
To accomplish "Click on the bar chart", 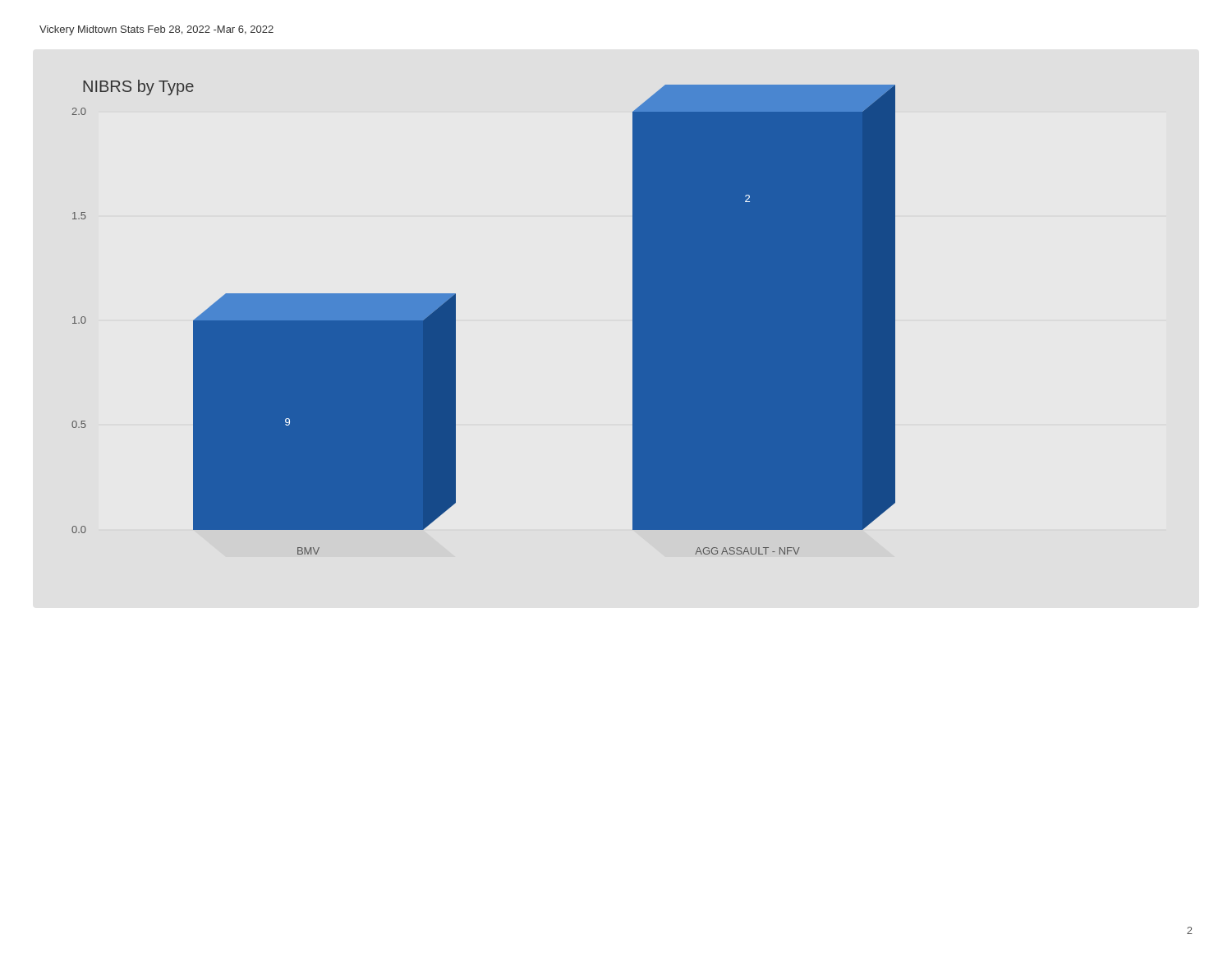I will (616, 329).
